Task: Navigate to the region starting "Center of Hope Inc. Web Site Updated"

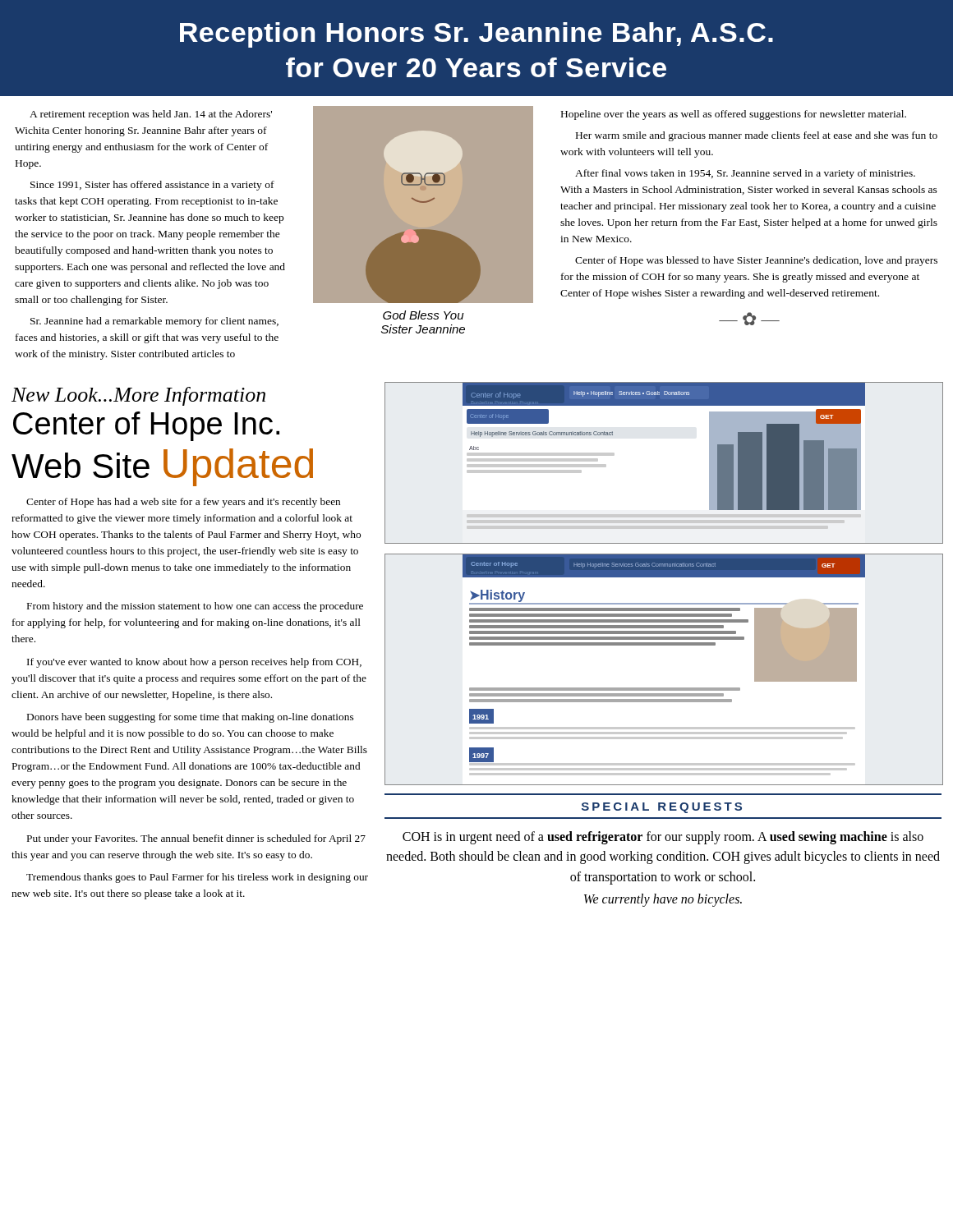Action: coord(192,447)
